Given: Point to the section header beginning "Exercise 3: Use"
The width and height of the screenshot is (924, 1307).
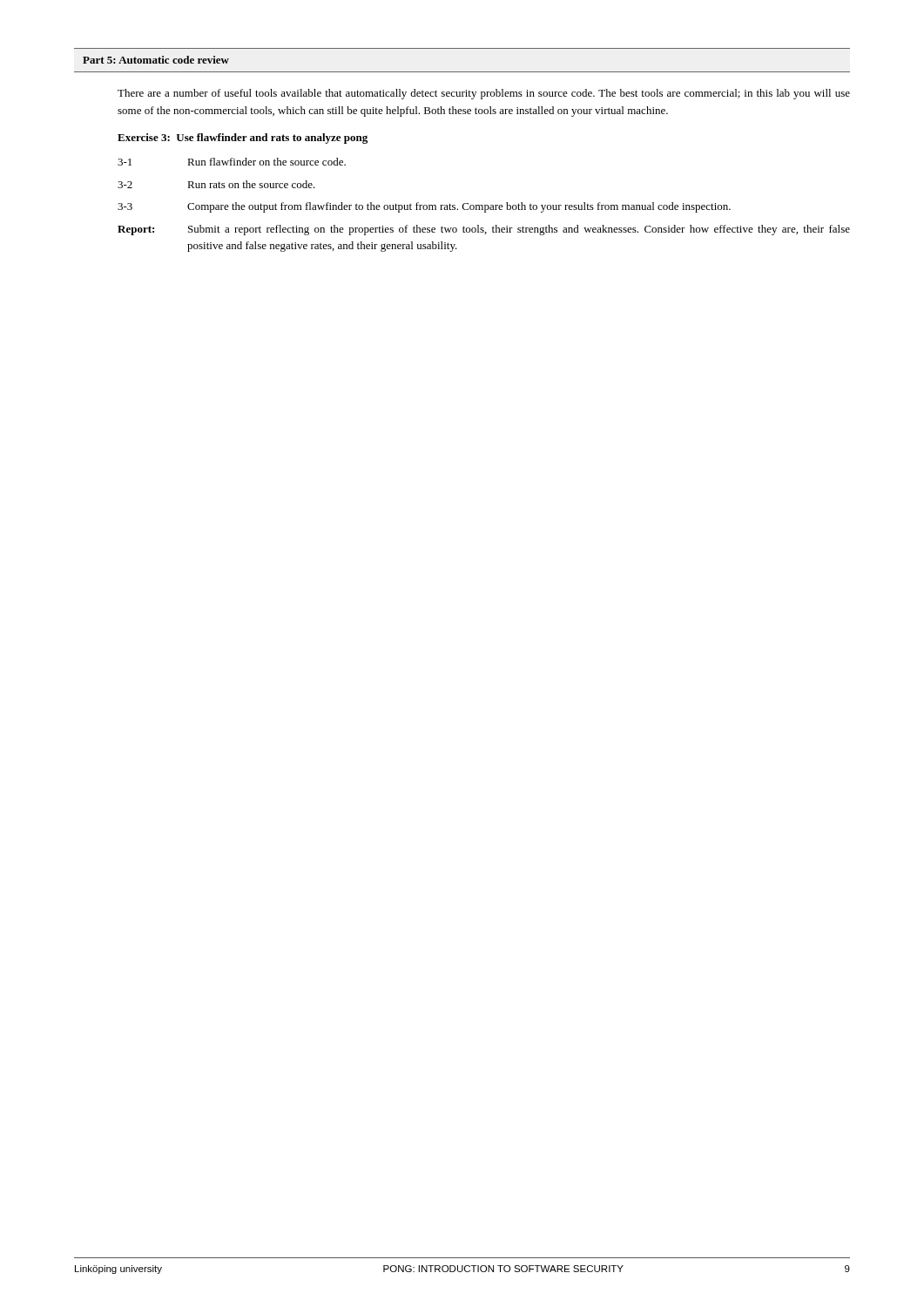Looking at the screenshot, I should pos(243,137).
